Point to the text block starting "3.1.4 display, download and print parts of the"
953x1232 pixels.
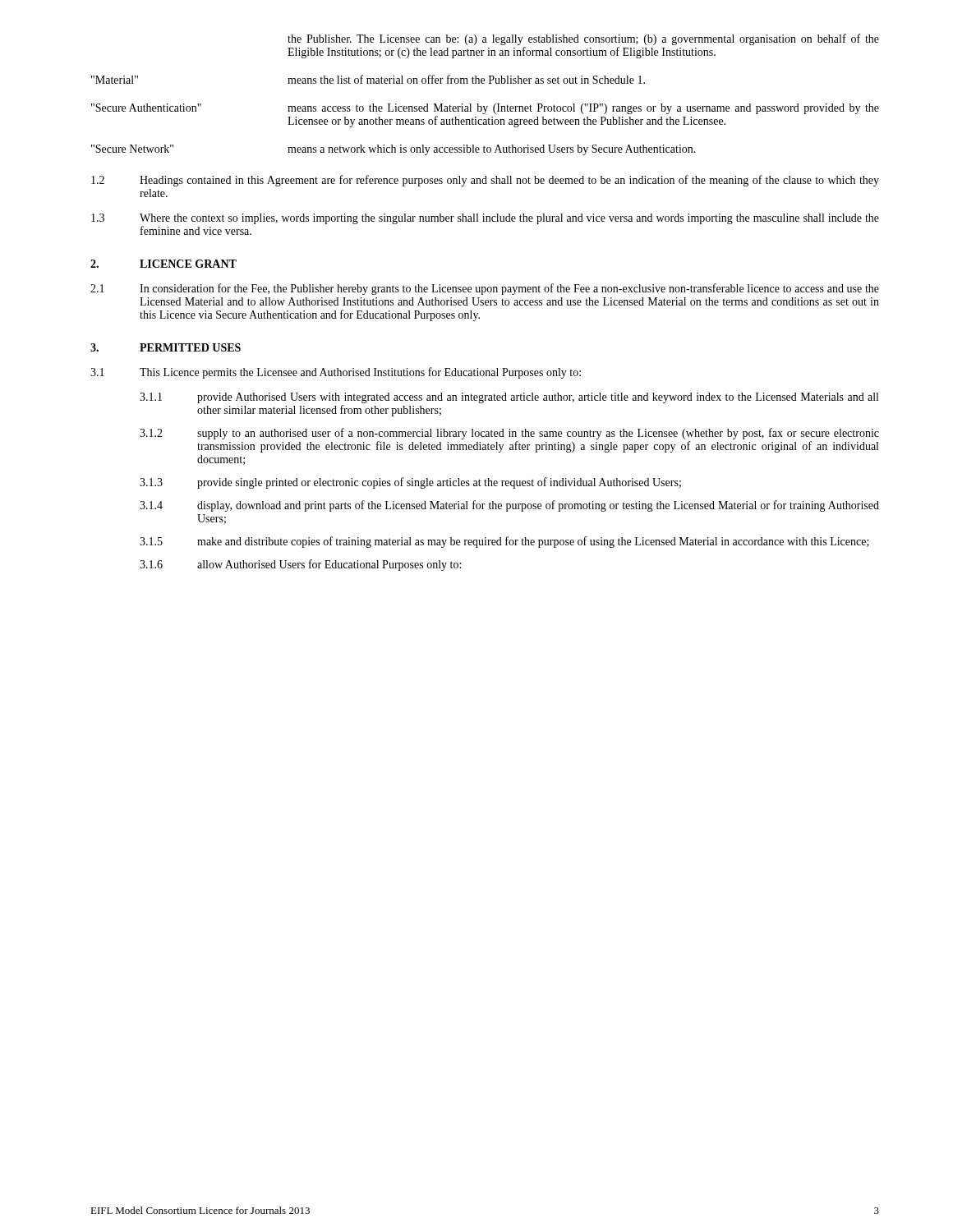509,513
